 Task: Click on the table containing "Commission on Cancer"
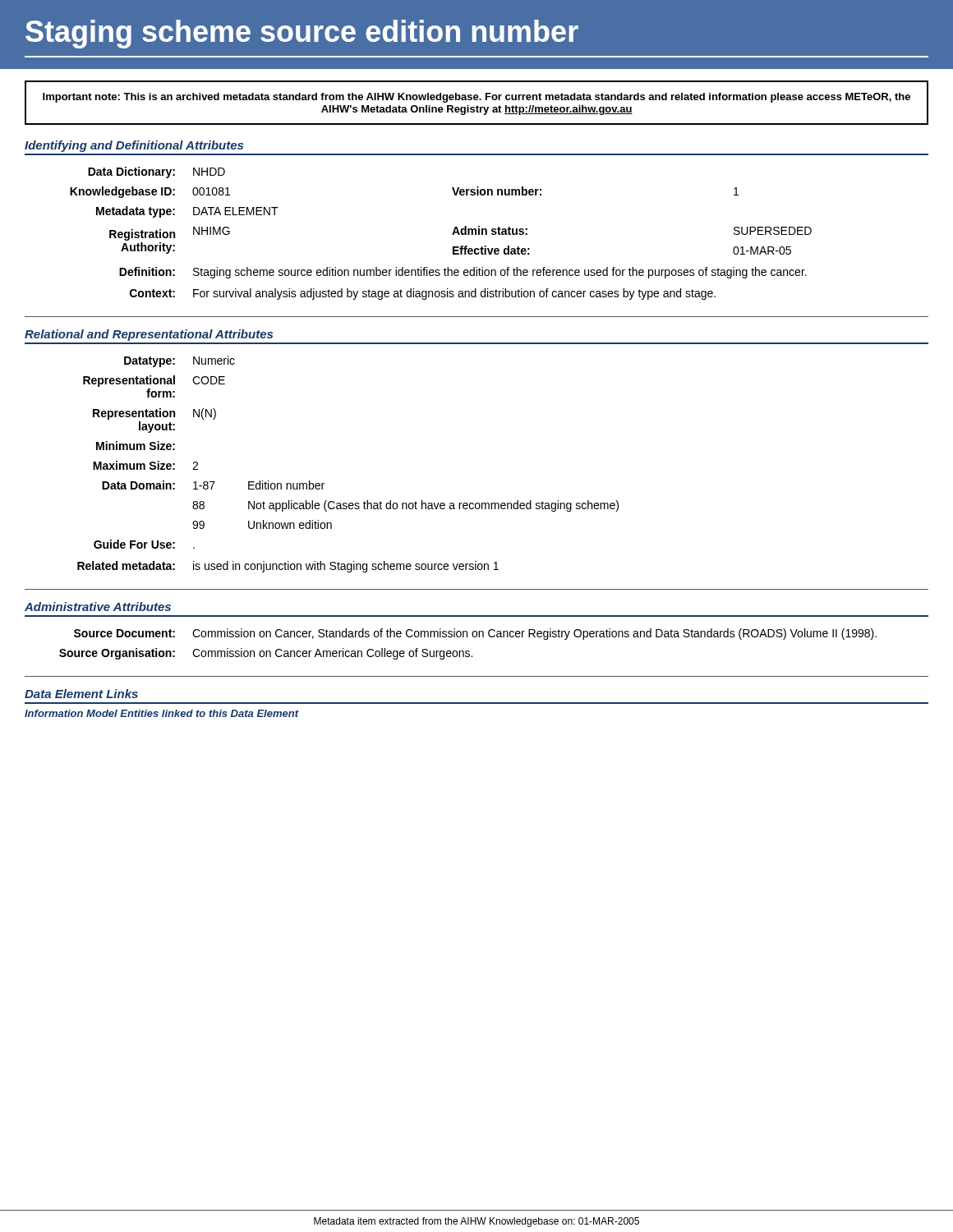click(x=476, y=643)
